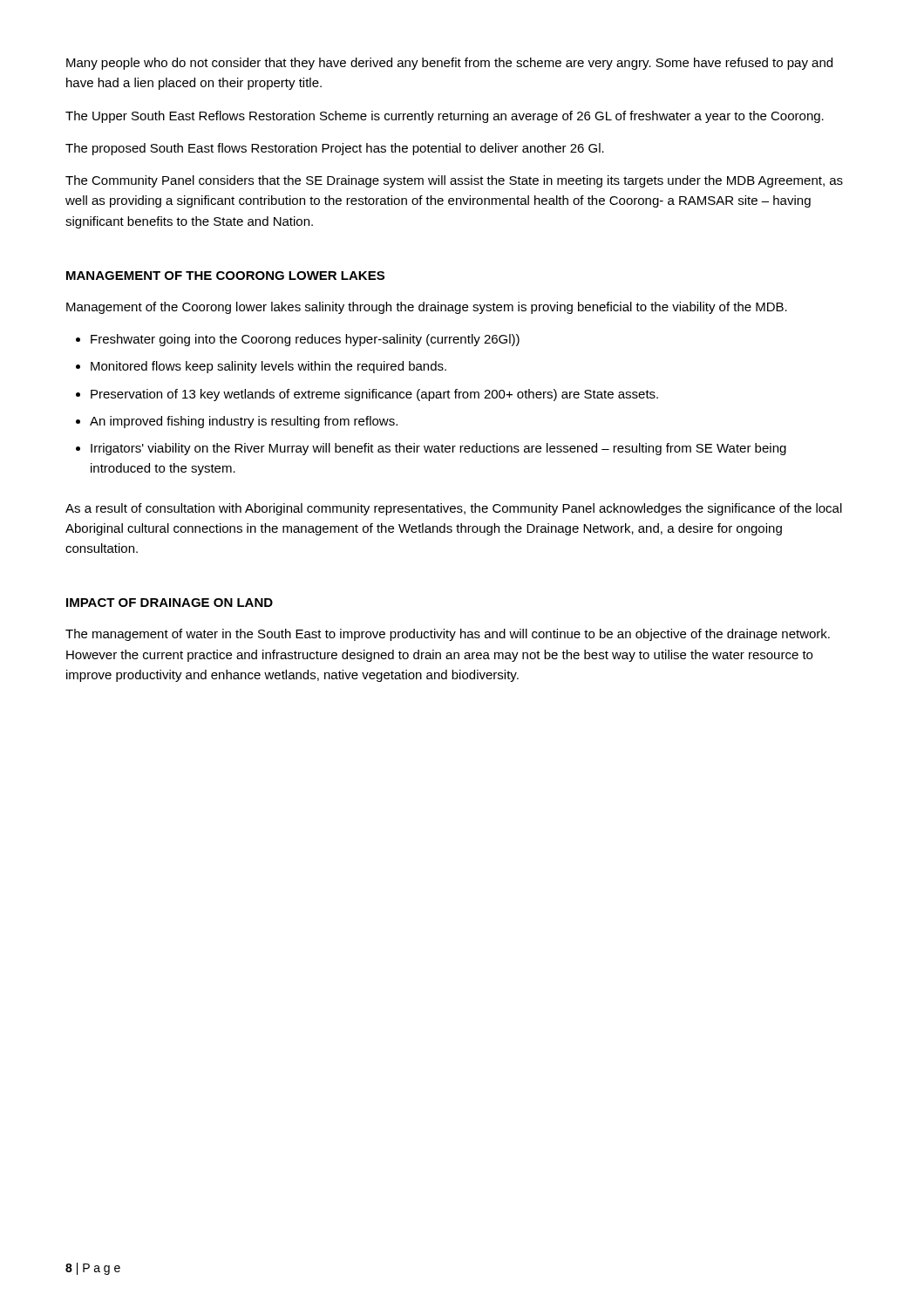924x1308 pixels.
Task: Find the block starting "The Upper South East Reflows Restoration"
Action: click(x=445, y=115)
